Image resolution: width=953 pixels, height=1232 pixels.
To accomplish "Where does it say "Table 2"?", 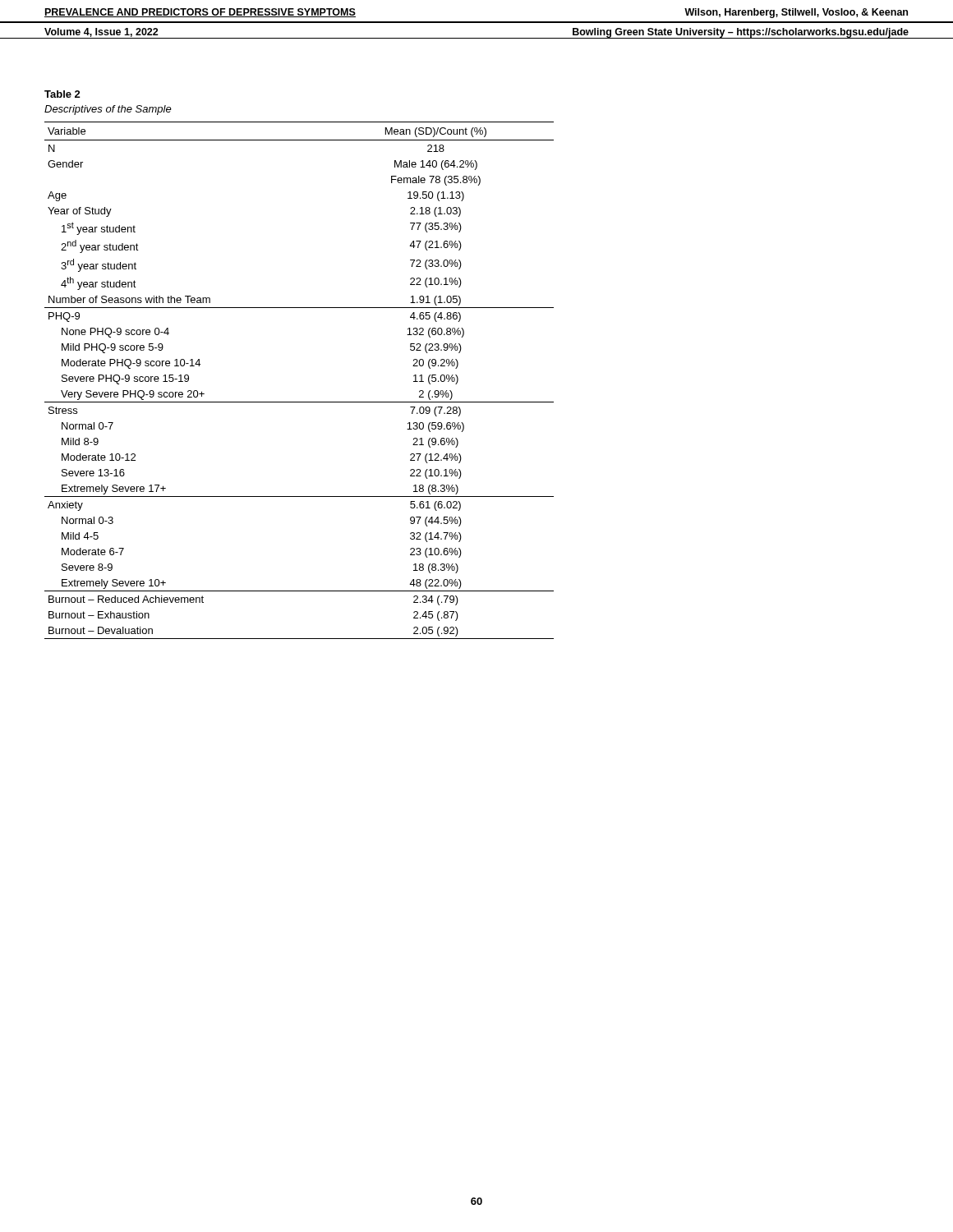I will pos(62,94).
